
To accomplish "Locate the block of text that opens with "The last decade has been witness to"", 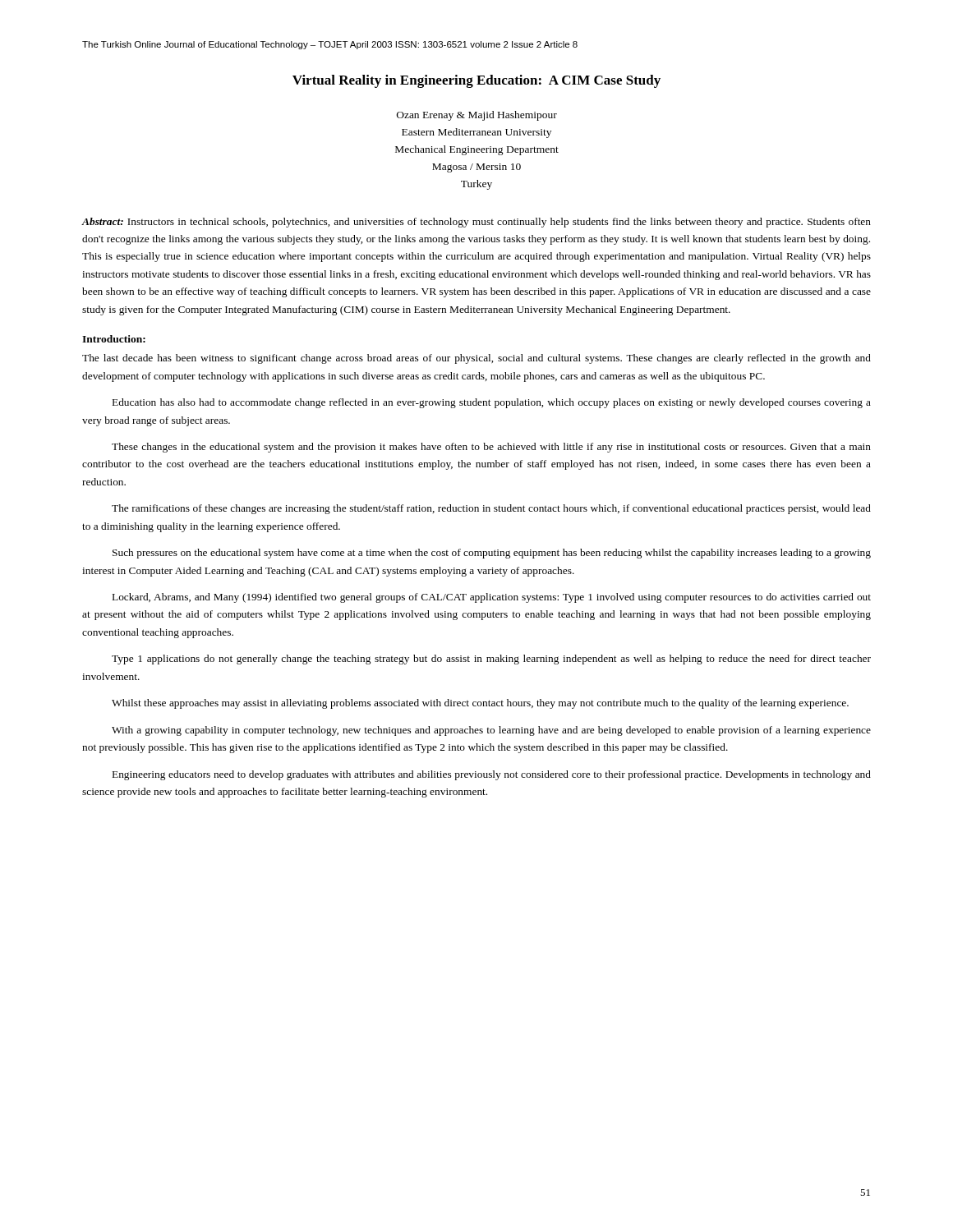I will pos(476,367).
